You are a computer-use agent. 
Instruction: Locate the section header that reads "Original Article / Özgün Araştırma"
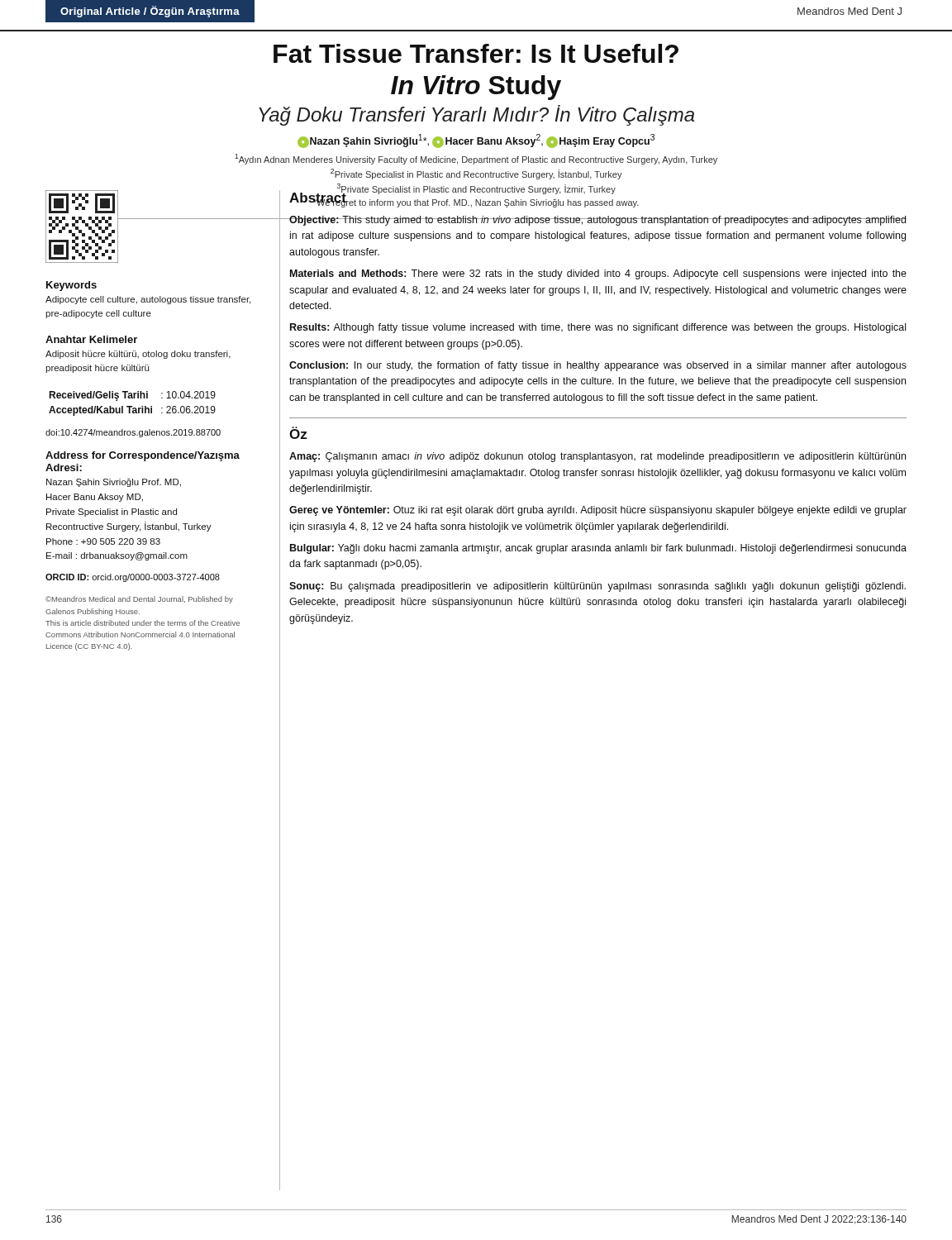pyautogui.click(x=150, y=11)
